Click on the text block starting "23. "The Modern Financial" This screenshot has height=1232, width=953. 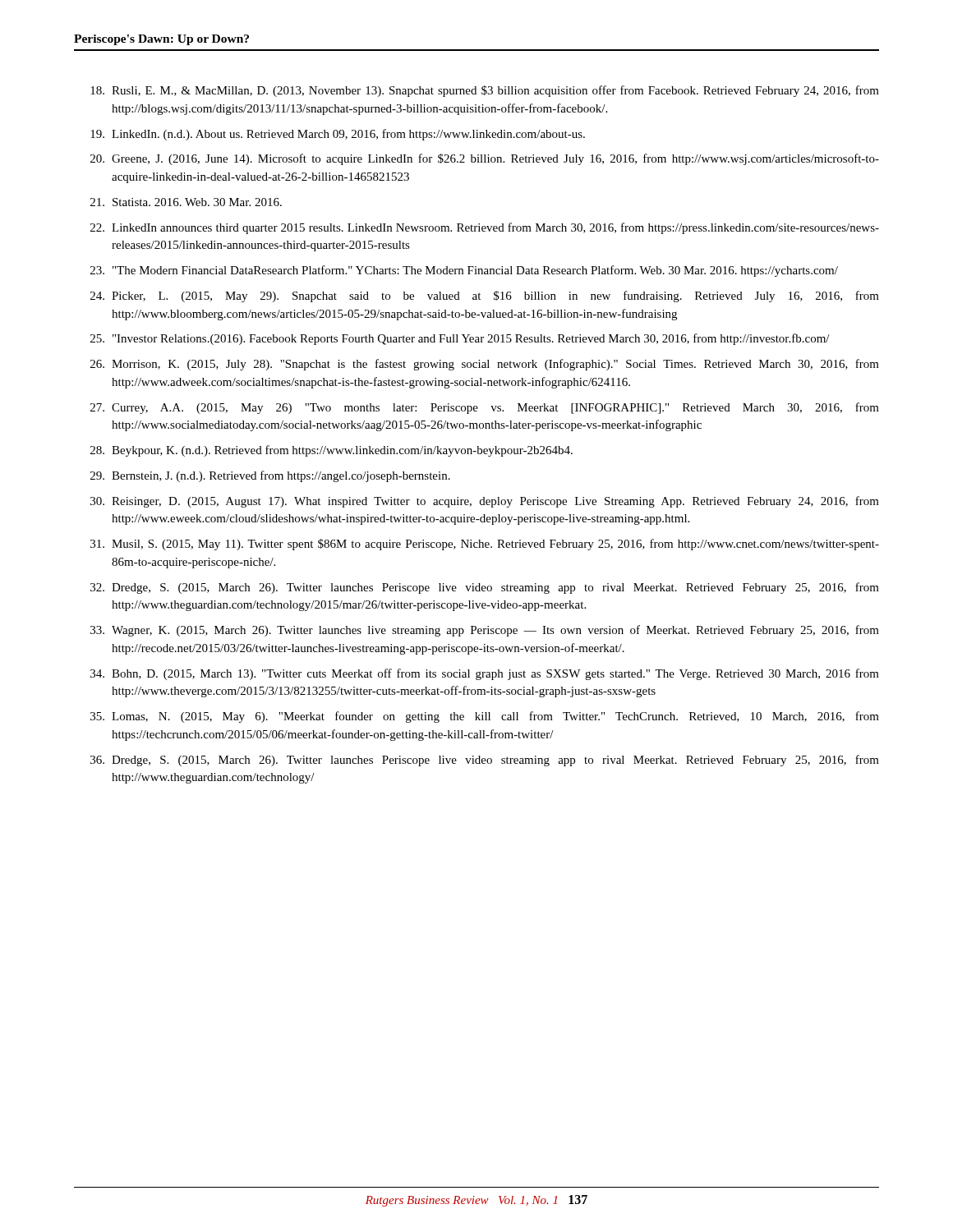[x=476, y=271]
